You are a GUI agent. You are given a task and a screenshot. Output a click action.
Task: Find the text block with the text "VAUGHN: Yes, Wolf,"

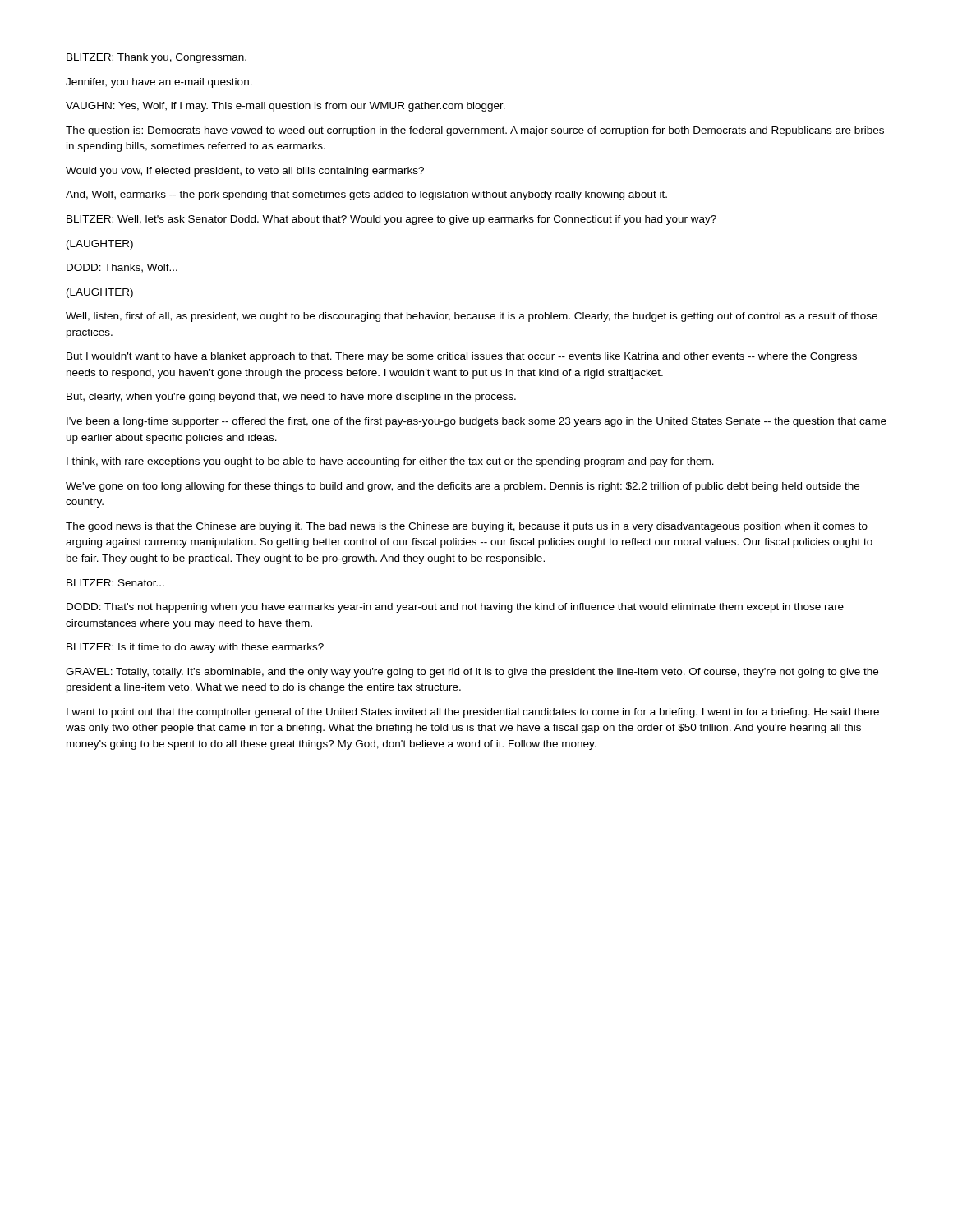[x=286, y=106]
